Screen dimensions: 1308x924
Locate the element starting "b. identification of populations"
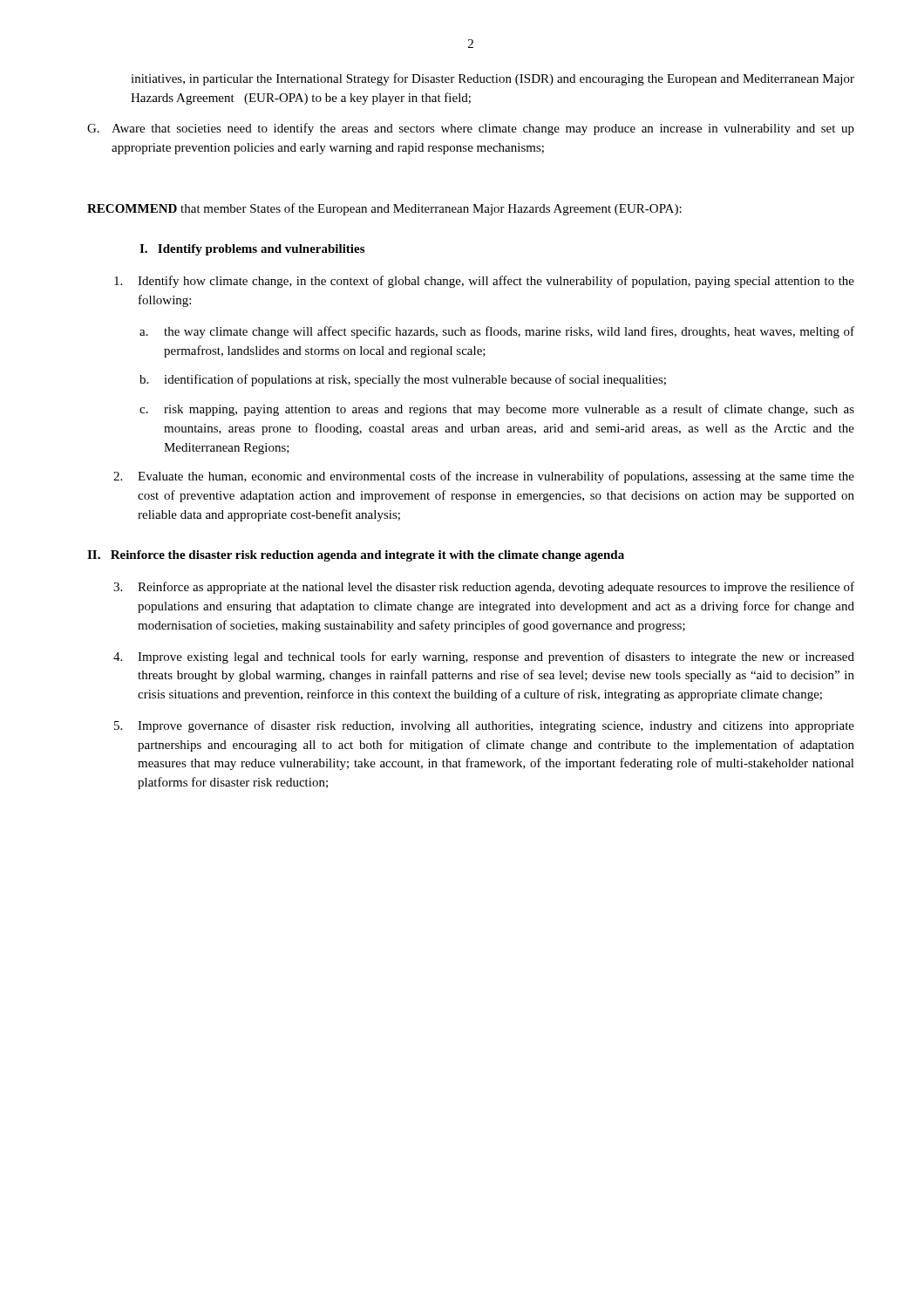pyautogui.click(x=497, y=380)
